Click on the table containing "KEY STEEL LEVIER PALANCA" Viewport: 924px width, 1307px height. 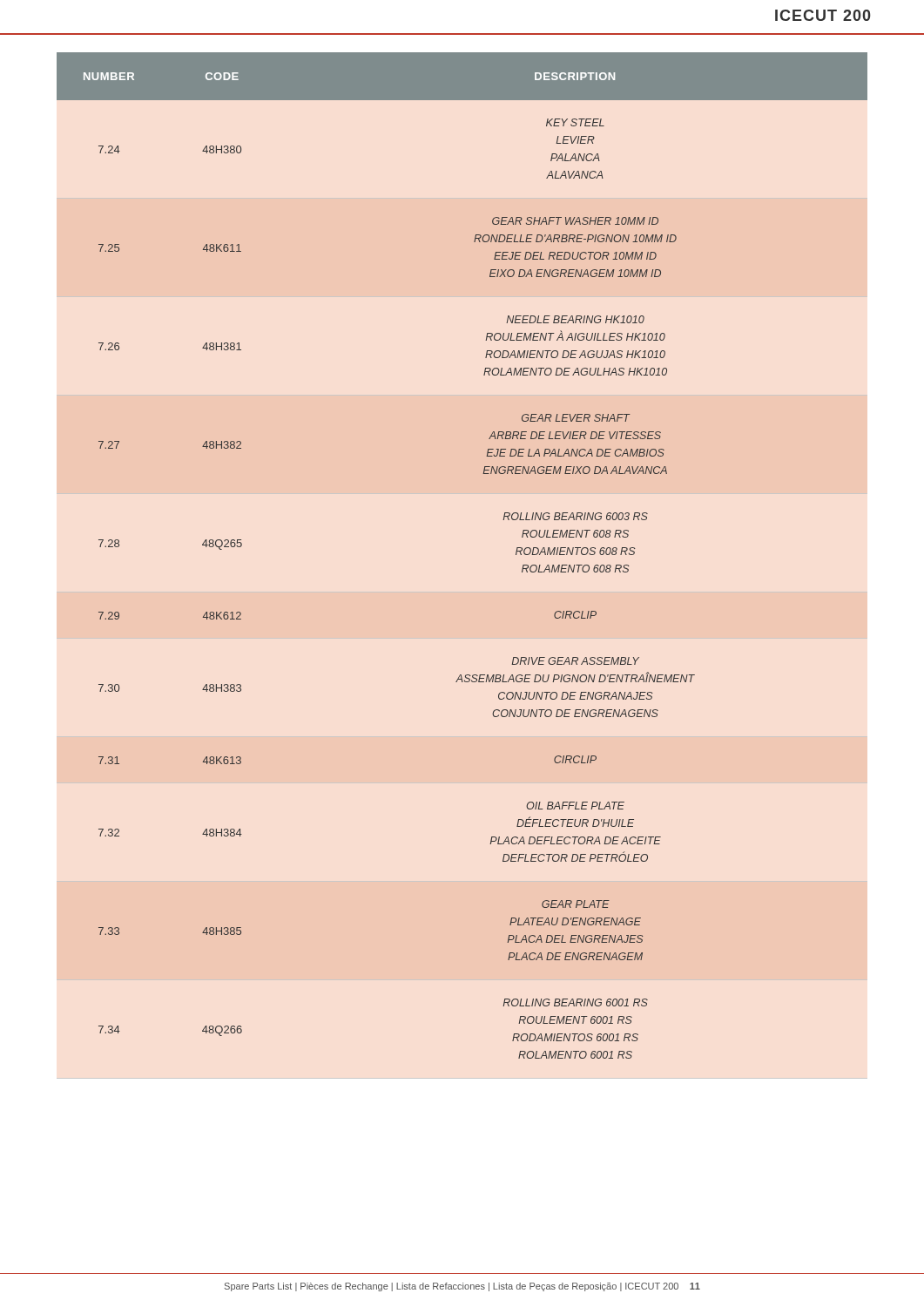point(462,640)
